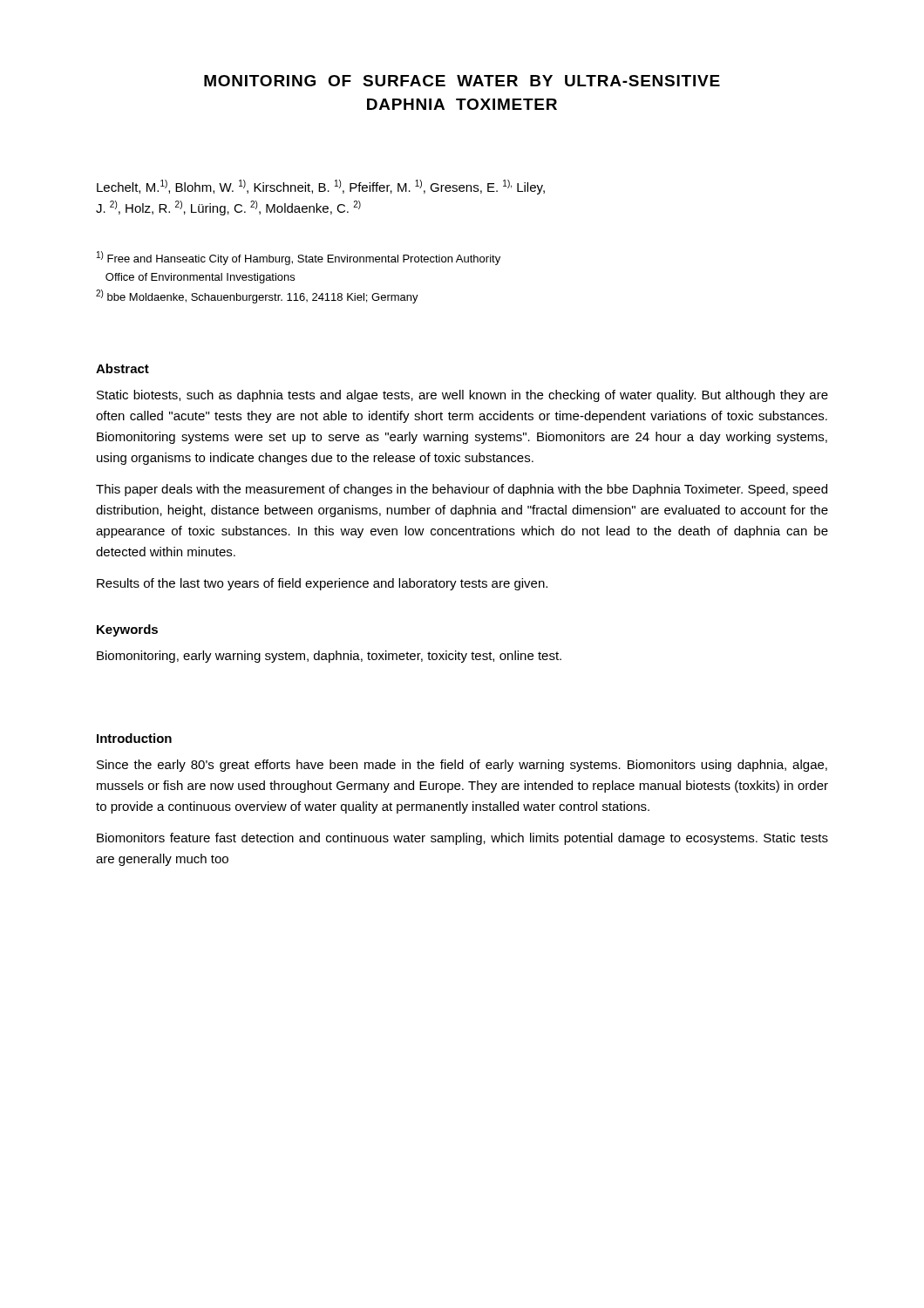Point to the block beginning "Static biotests, such as daphnia"

(x=462, y=426)
